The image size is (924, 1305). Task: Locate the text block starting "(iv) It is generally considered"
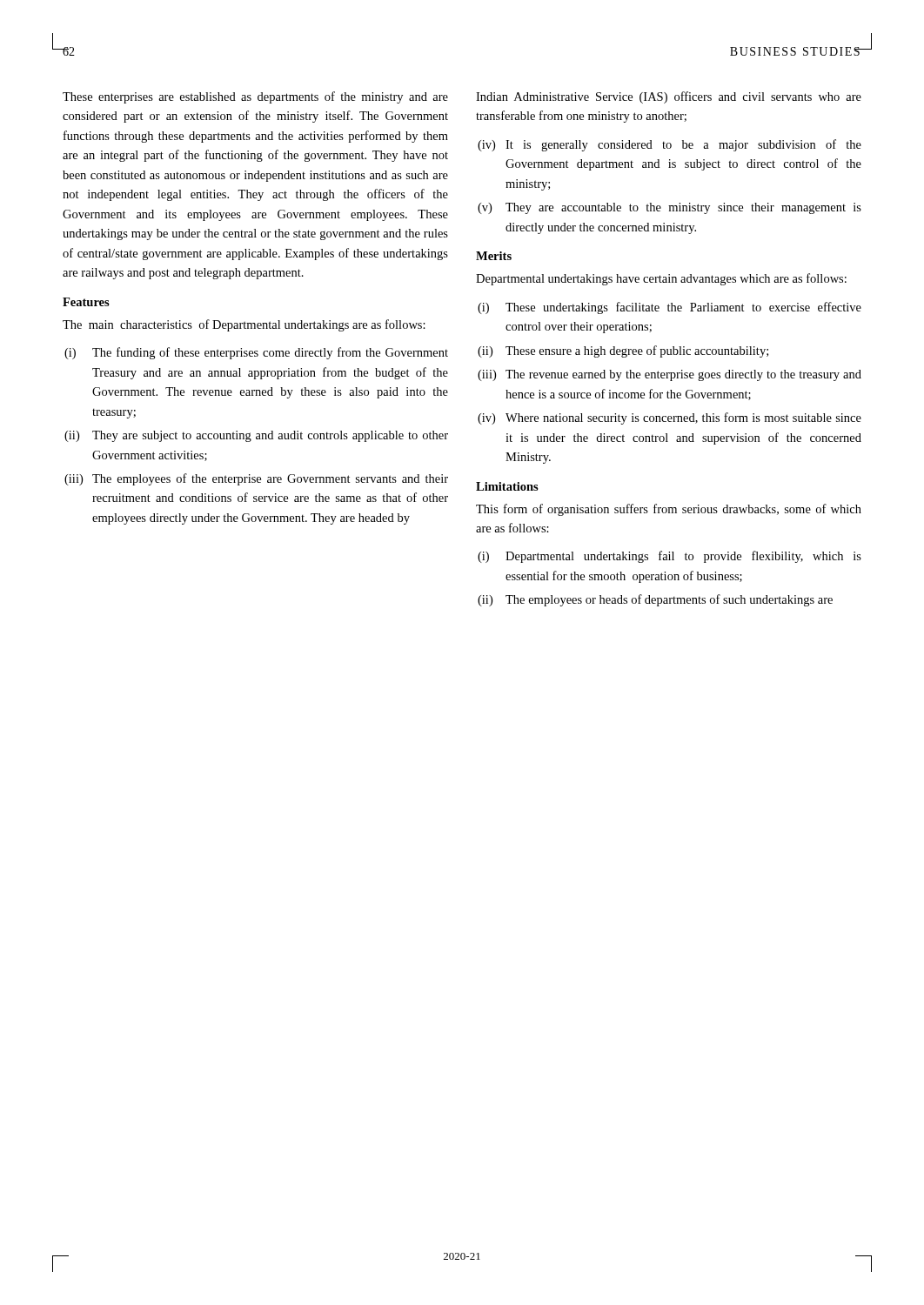pos(669,164)
